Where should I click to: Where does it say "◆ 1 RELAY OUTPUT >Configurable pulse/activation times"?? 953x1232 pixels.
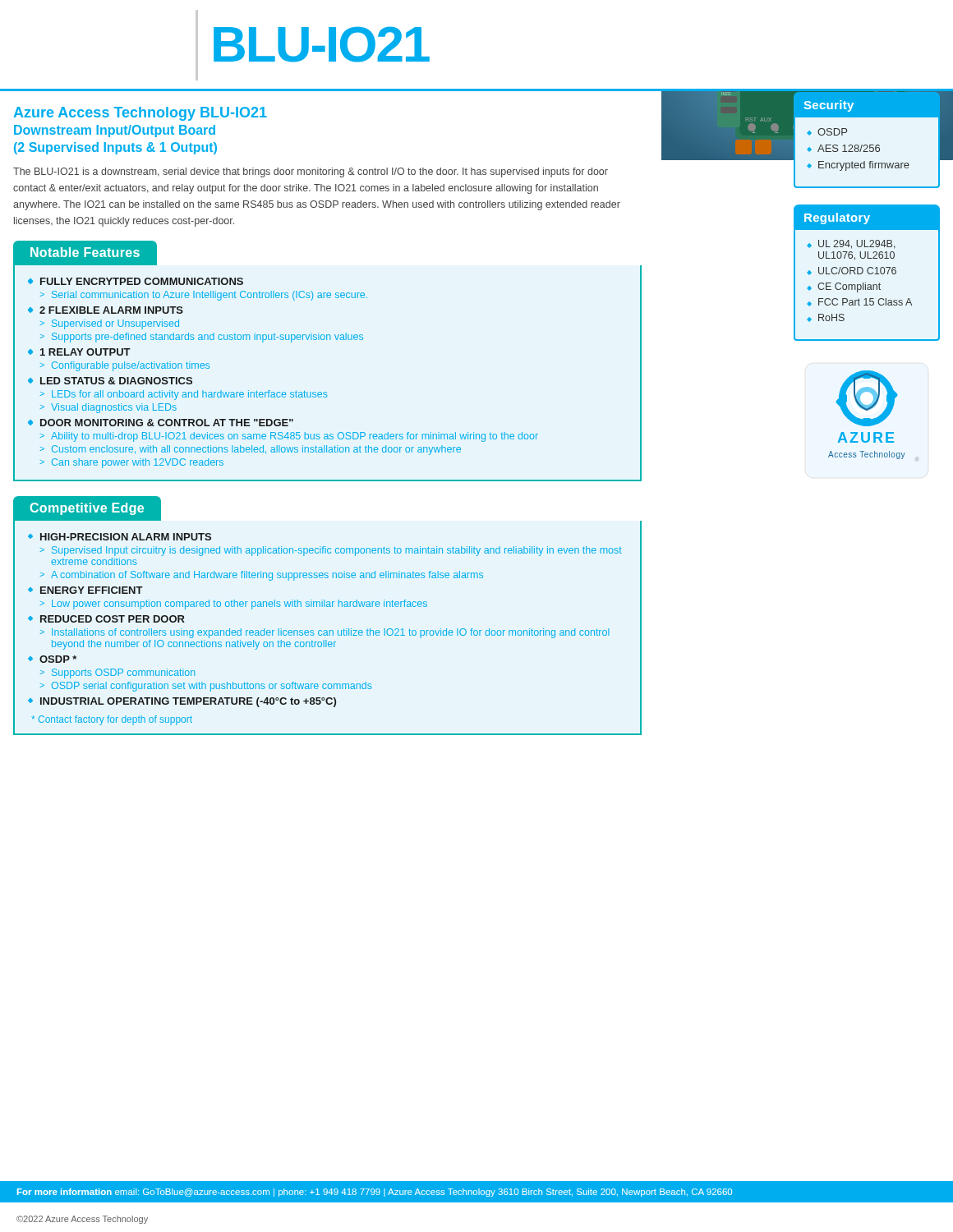(x=79, y=352)
